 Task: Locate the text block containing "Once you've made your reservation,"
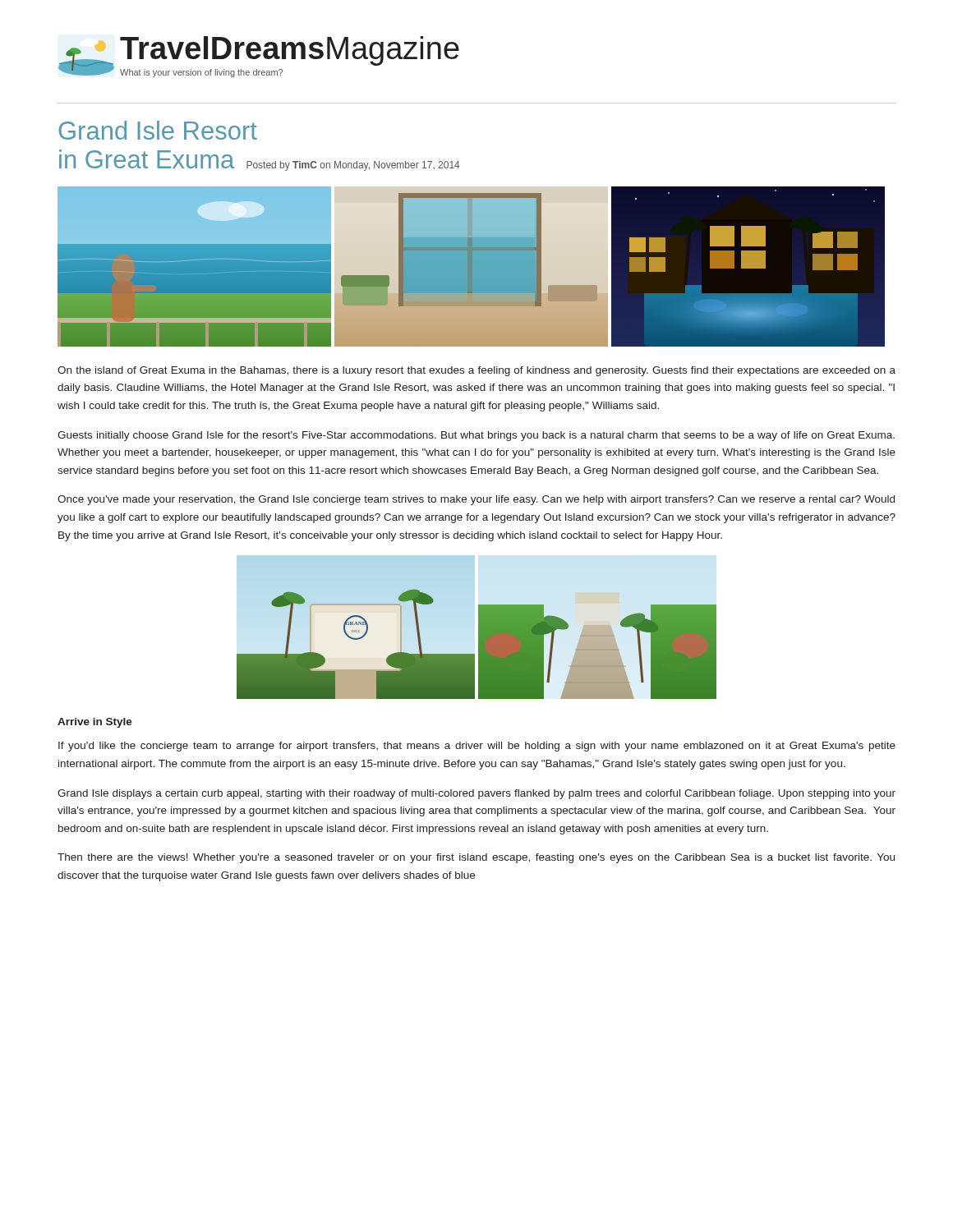(476, 517)
